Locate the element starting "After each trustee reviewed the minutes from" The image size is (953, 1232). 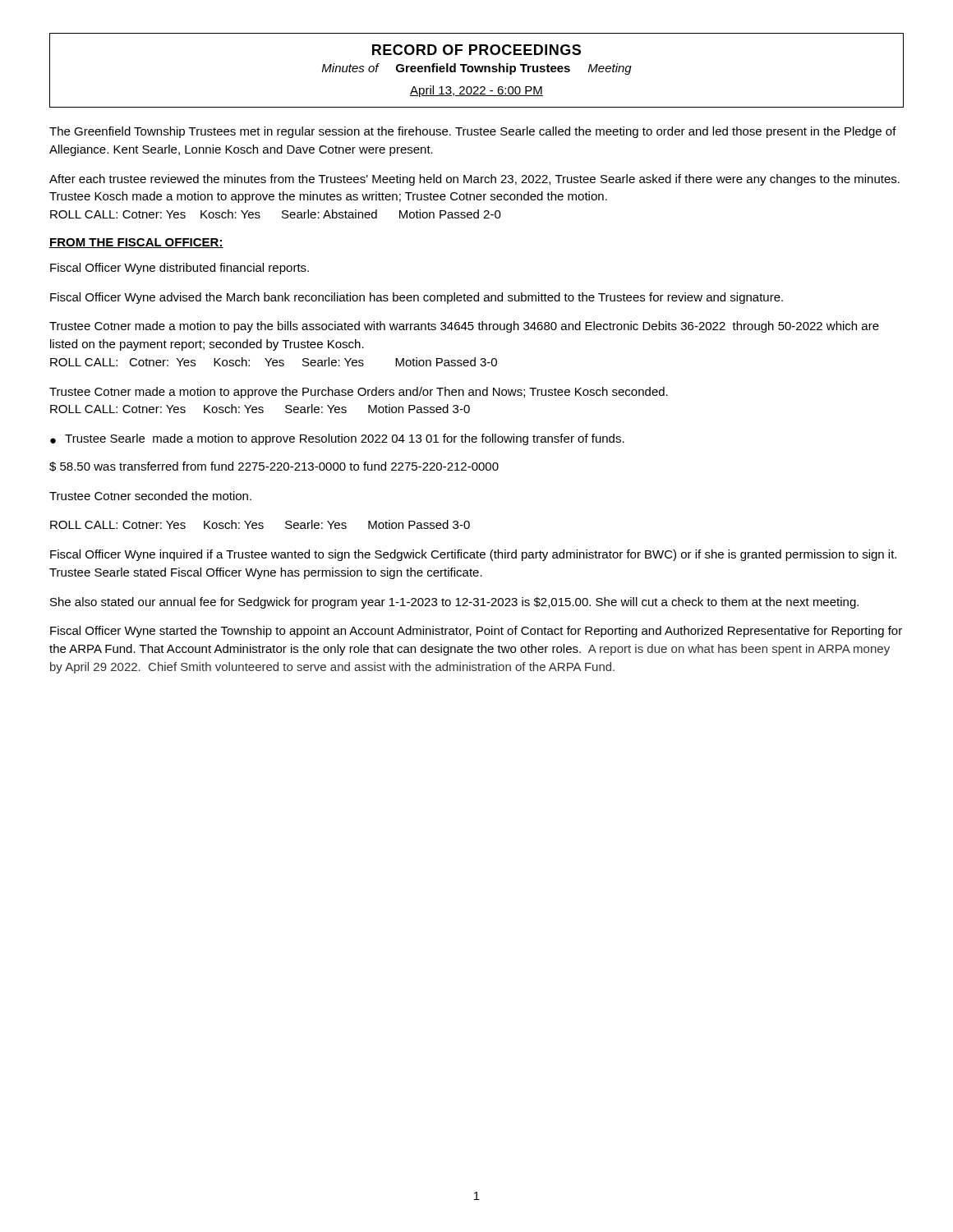click(475, 196)
